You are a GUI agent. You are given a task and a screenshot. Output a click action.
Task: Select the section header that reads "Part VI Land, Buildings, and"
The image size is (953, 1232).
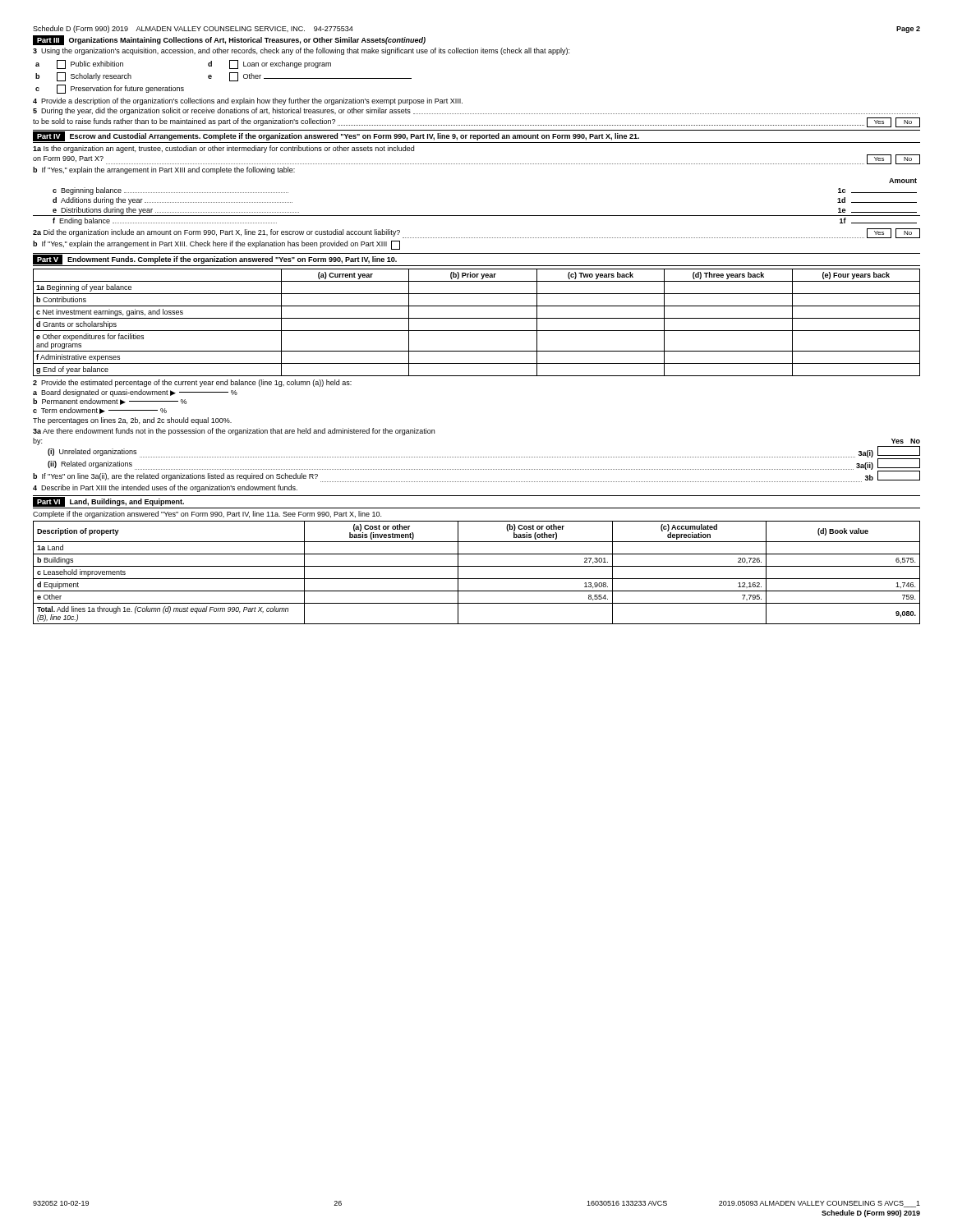[x=109, y=501]
